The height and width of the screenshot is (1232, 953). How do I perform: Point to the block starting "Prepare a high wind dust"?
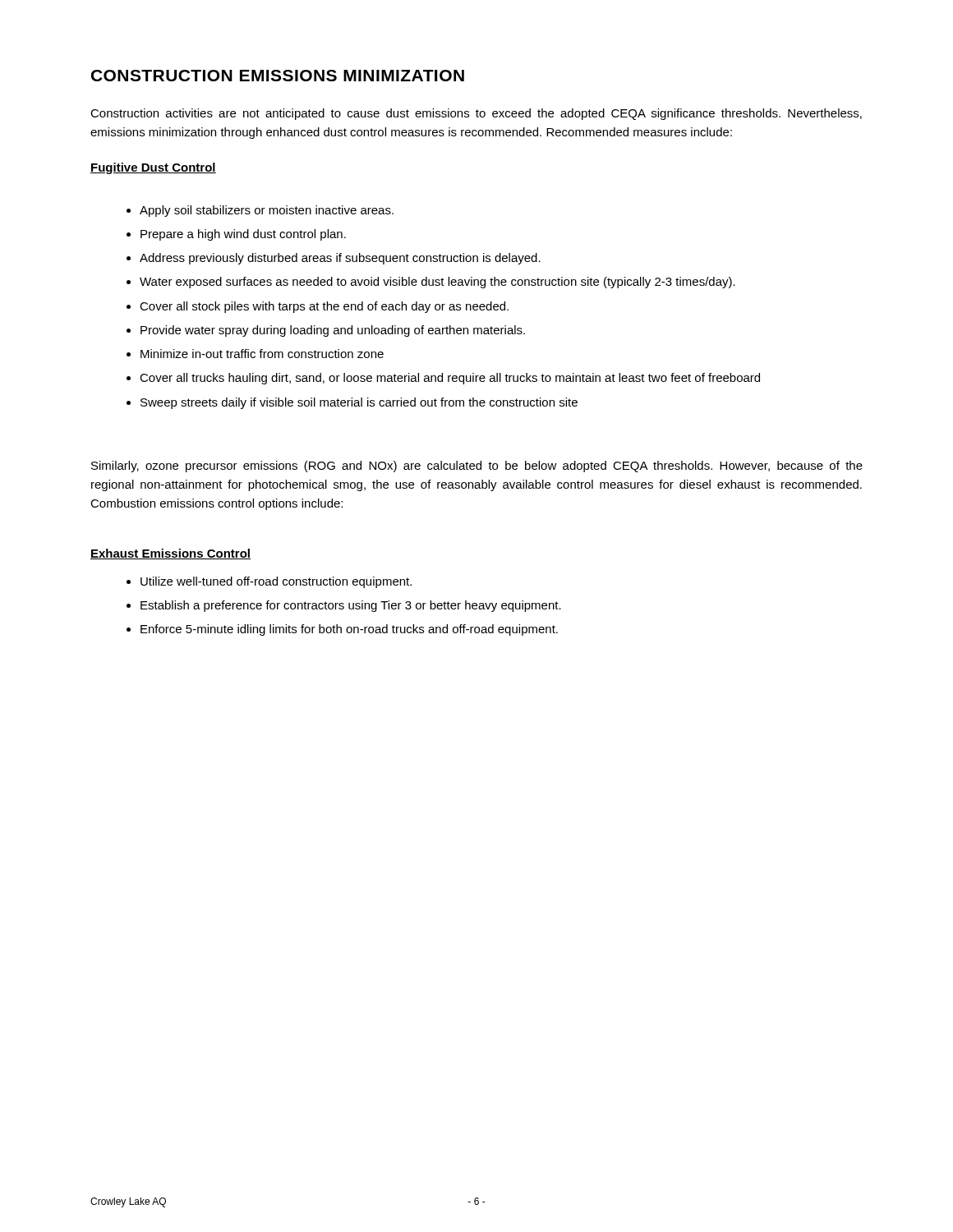243,233
